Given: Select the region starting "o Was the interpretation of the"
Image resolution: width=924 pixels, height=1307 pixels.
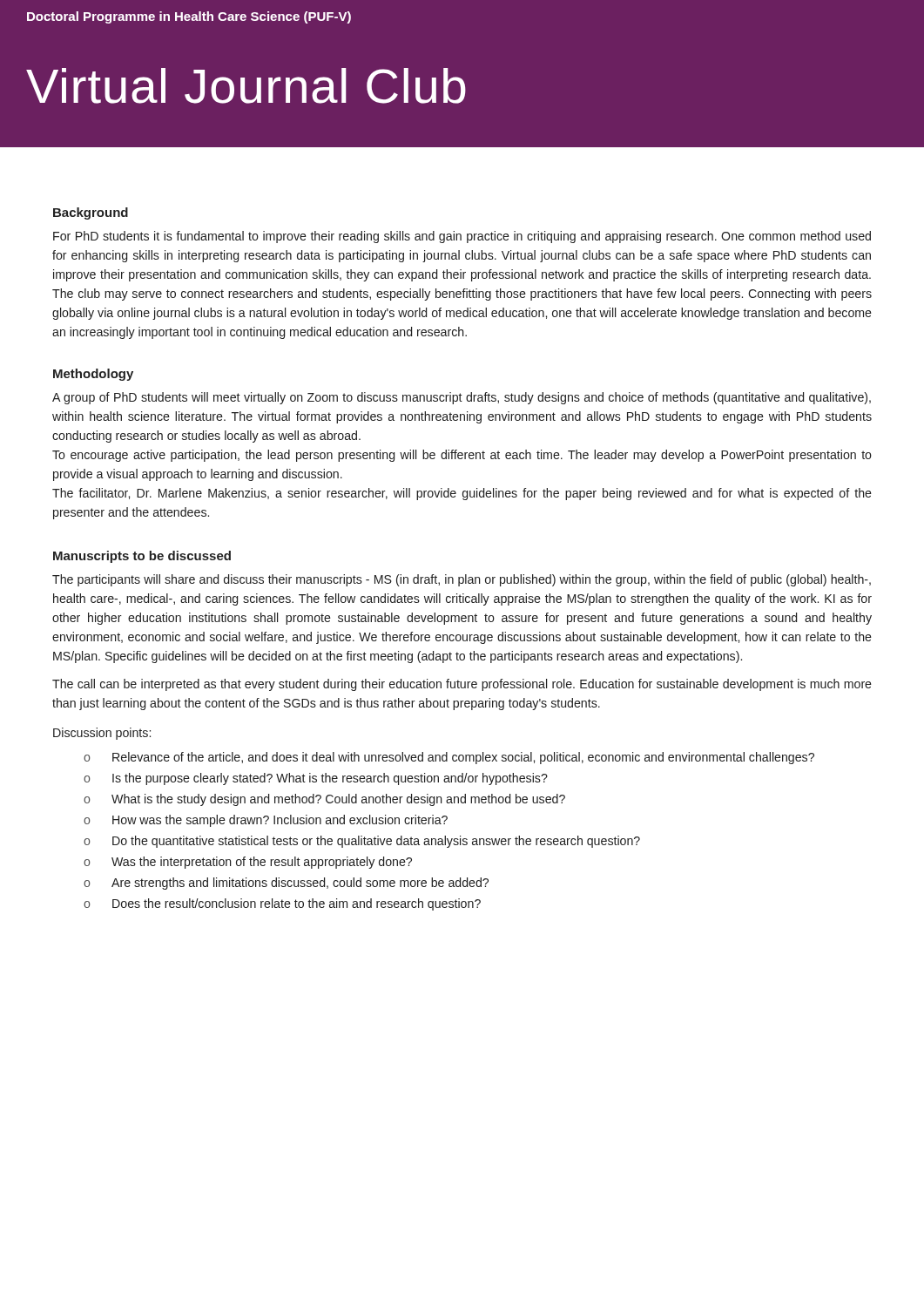Looking at the screenshot, I should (248, 863).
